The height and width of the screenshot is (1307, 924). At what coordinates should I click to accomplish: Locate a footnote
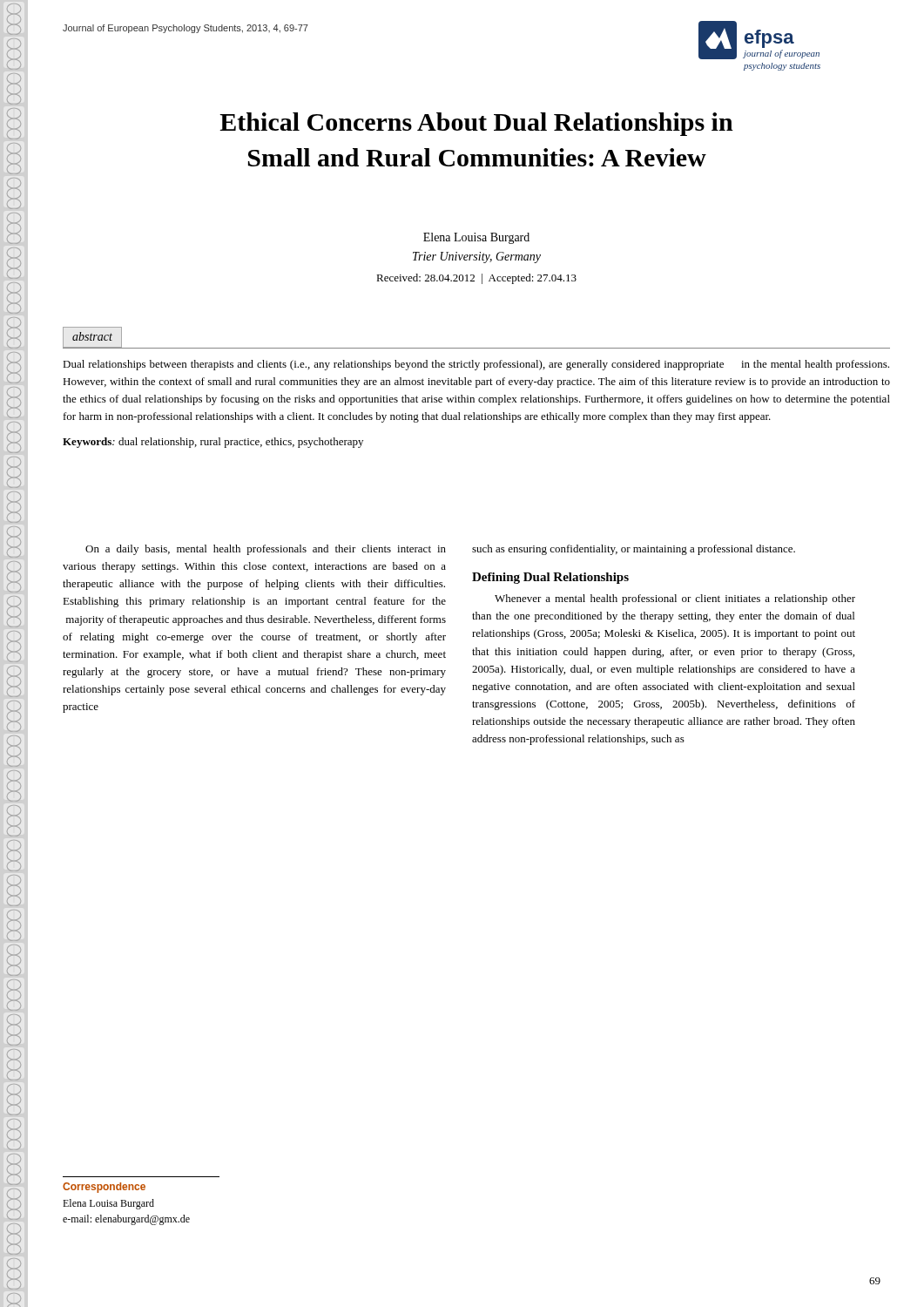(254, 1204)
